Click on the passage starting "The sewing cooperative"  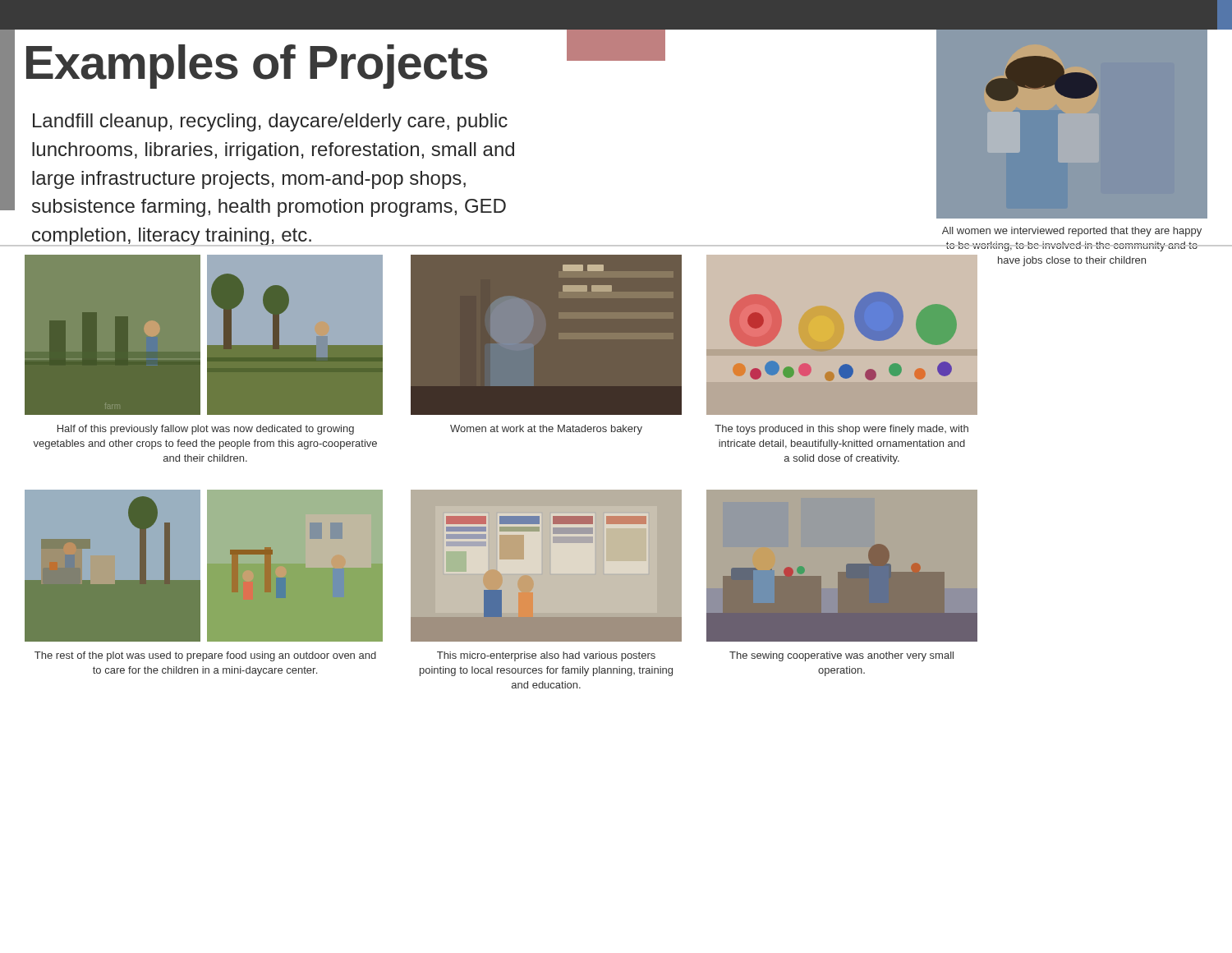coord(842,662)
